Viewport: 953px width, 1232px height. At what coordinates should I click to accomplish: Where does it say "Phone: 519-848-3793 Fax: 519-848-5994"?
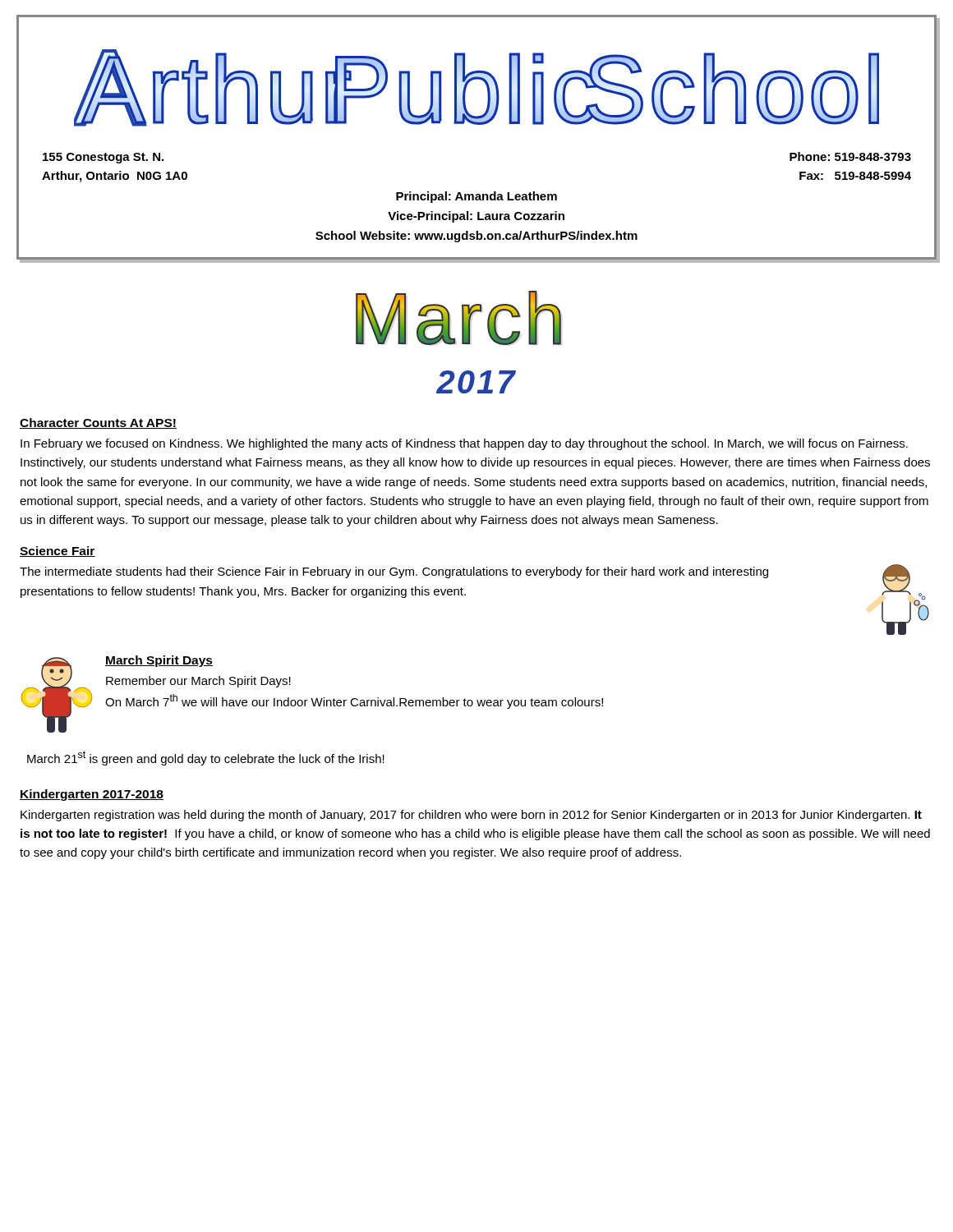[850, 166]
